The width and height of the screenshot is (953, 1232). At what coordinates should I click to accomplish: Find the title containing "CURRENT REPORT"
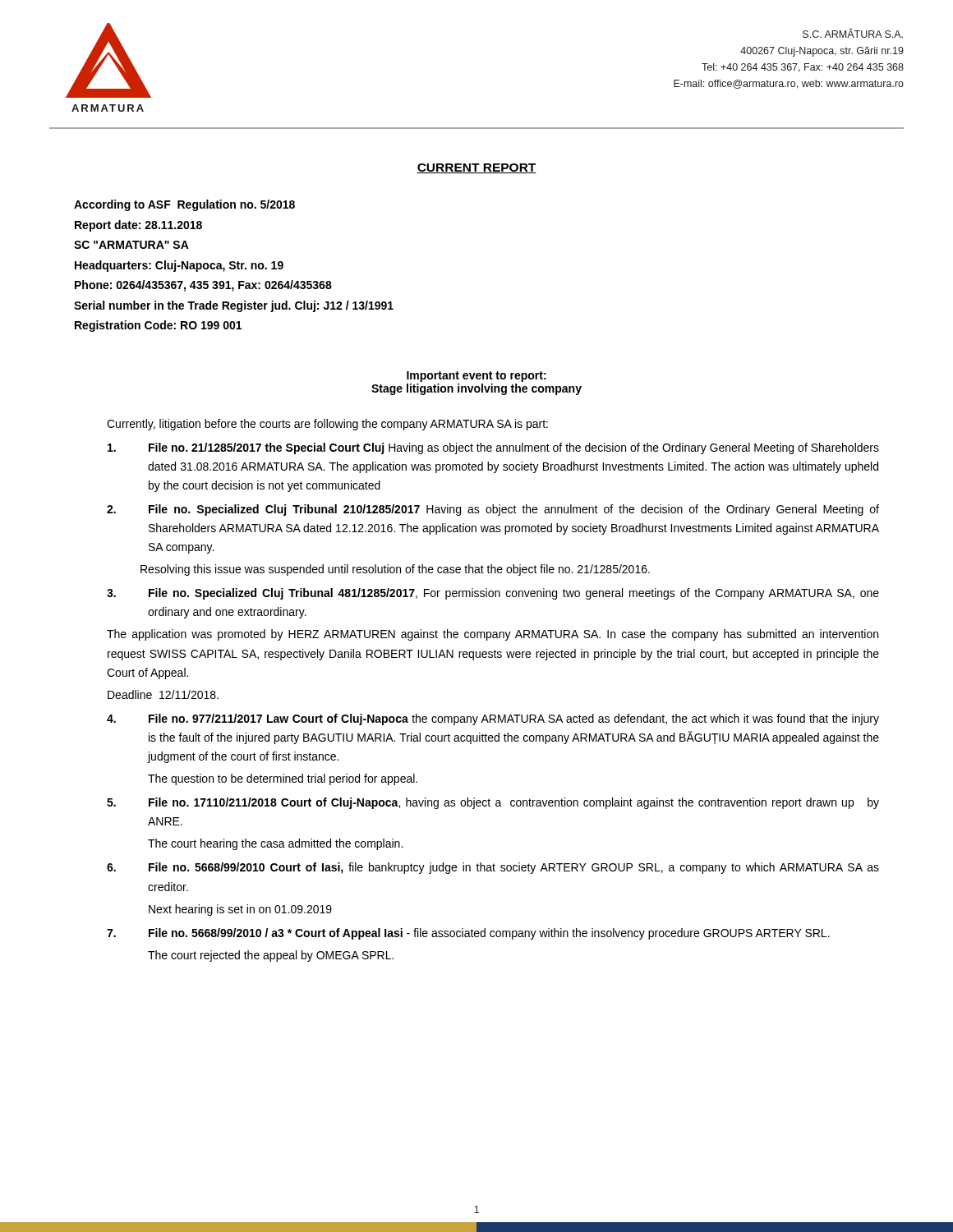coord(476,167)
